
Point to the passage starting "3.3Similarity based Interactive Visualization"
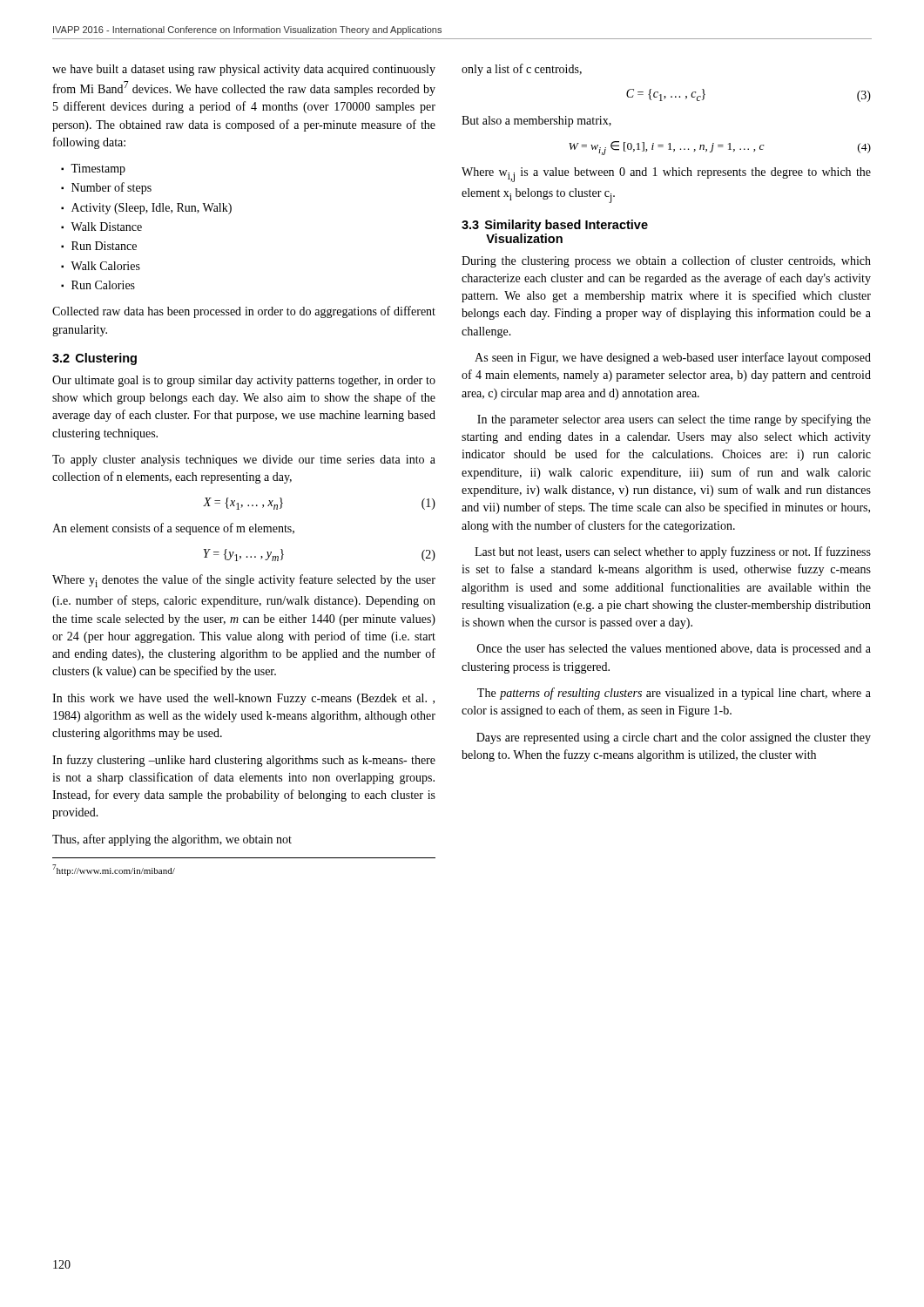tap(555, 231)
